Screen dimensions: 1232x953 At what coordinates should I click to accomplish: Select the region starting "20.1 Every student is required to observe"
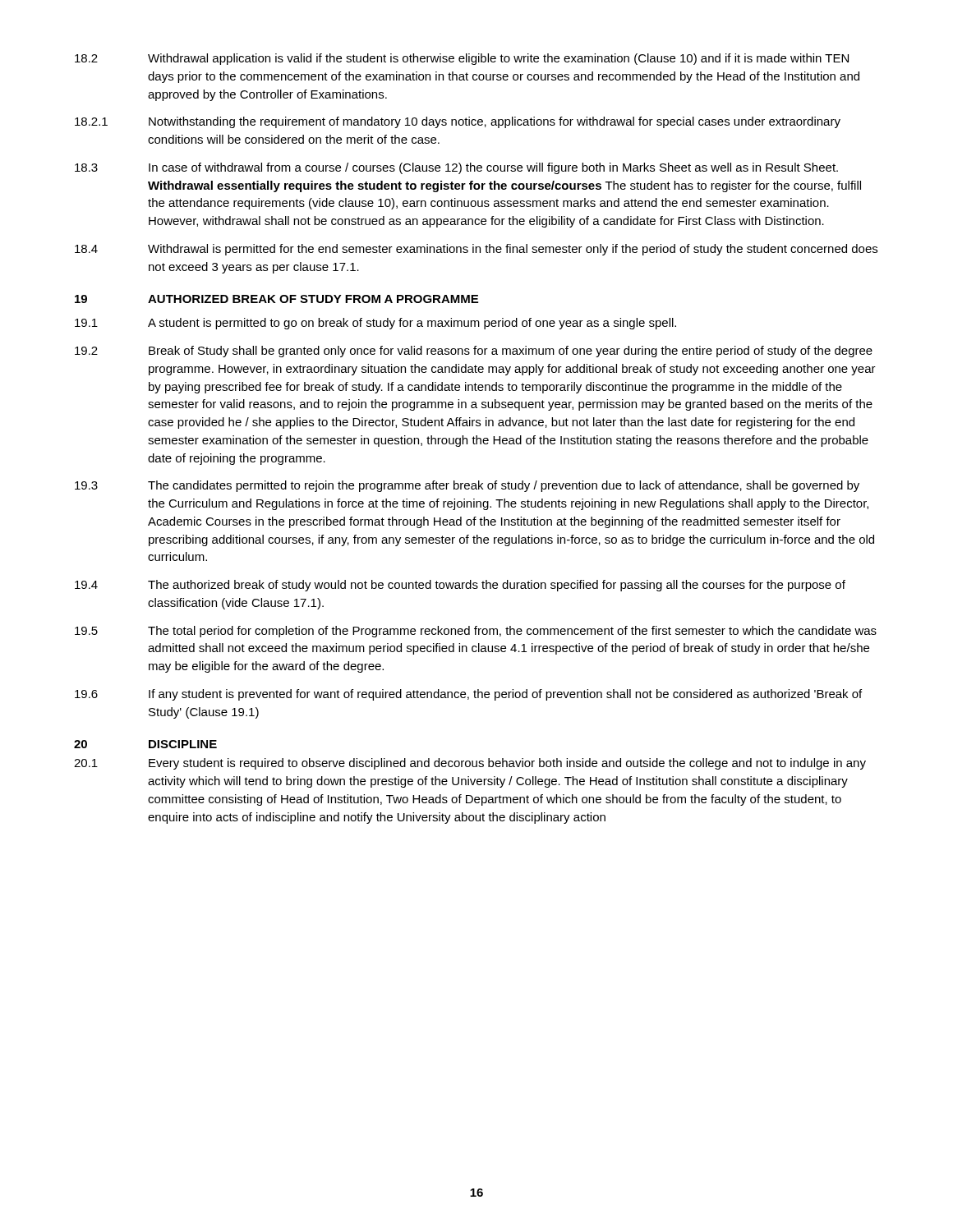point(476,790)
